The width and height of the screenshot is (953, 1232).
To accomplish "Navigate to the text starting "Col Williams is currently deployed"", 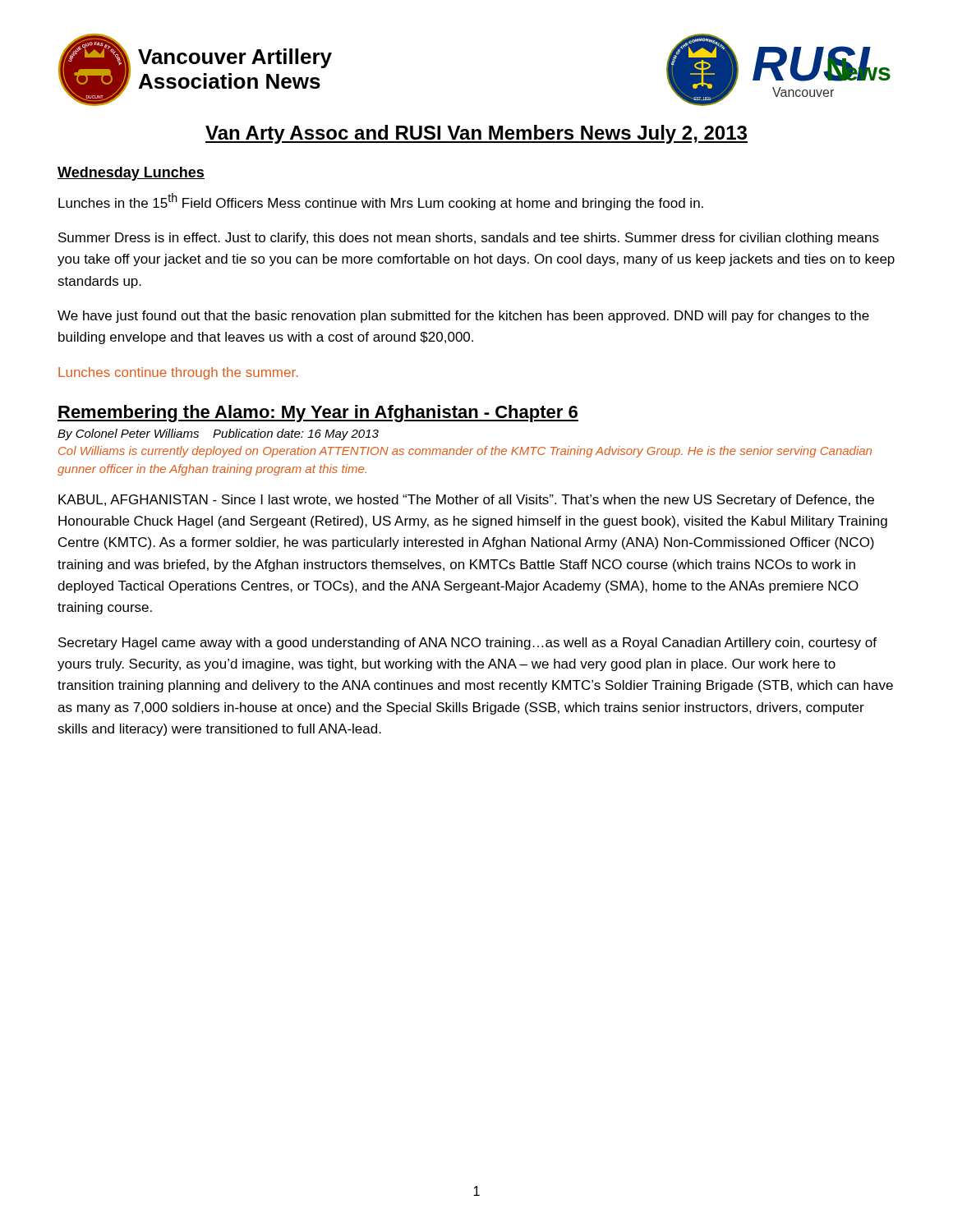I will click(x=465, y=459).
